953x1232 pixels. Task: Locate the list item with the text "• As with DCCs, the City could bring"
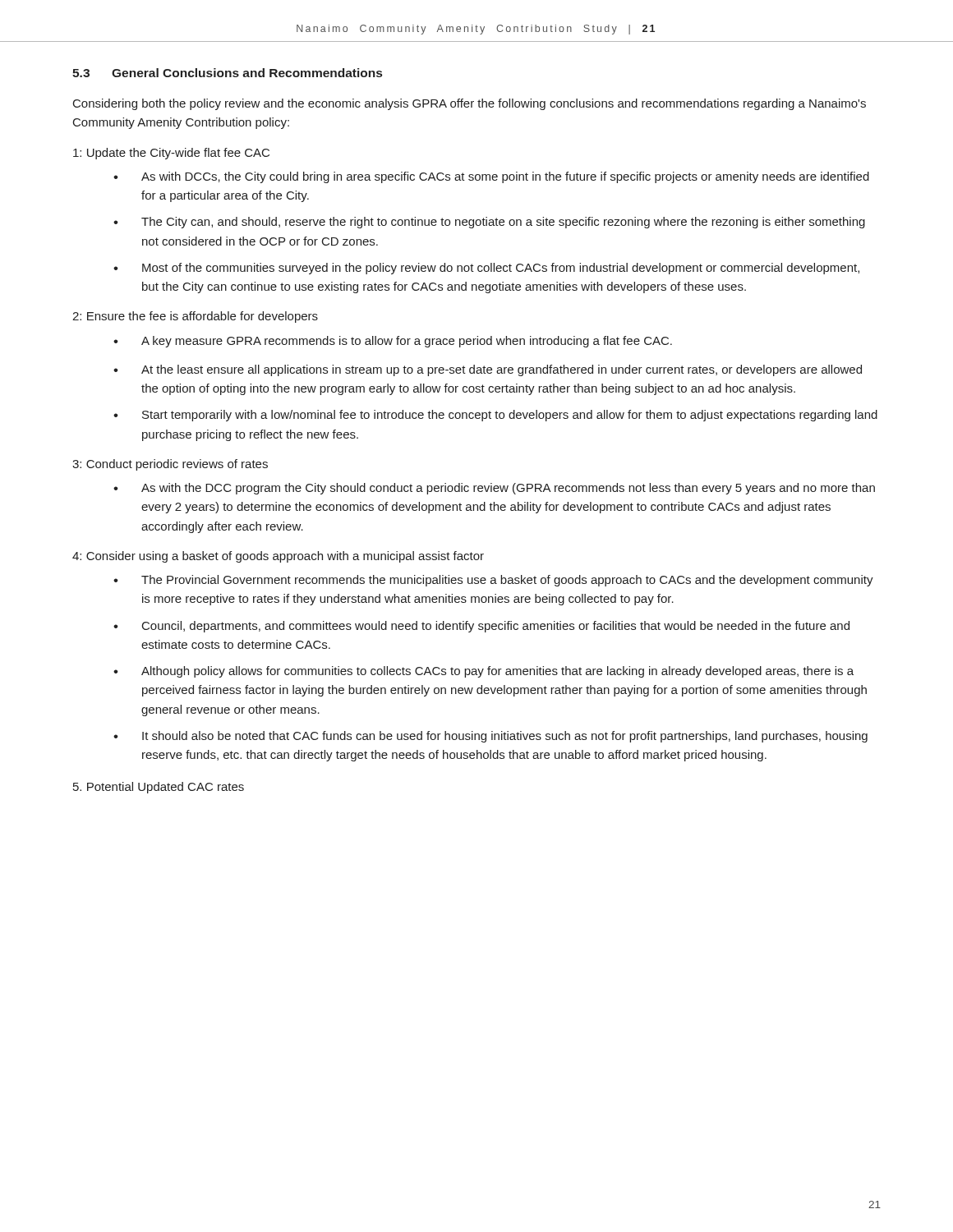490,186
